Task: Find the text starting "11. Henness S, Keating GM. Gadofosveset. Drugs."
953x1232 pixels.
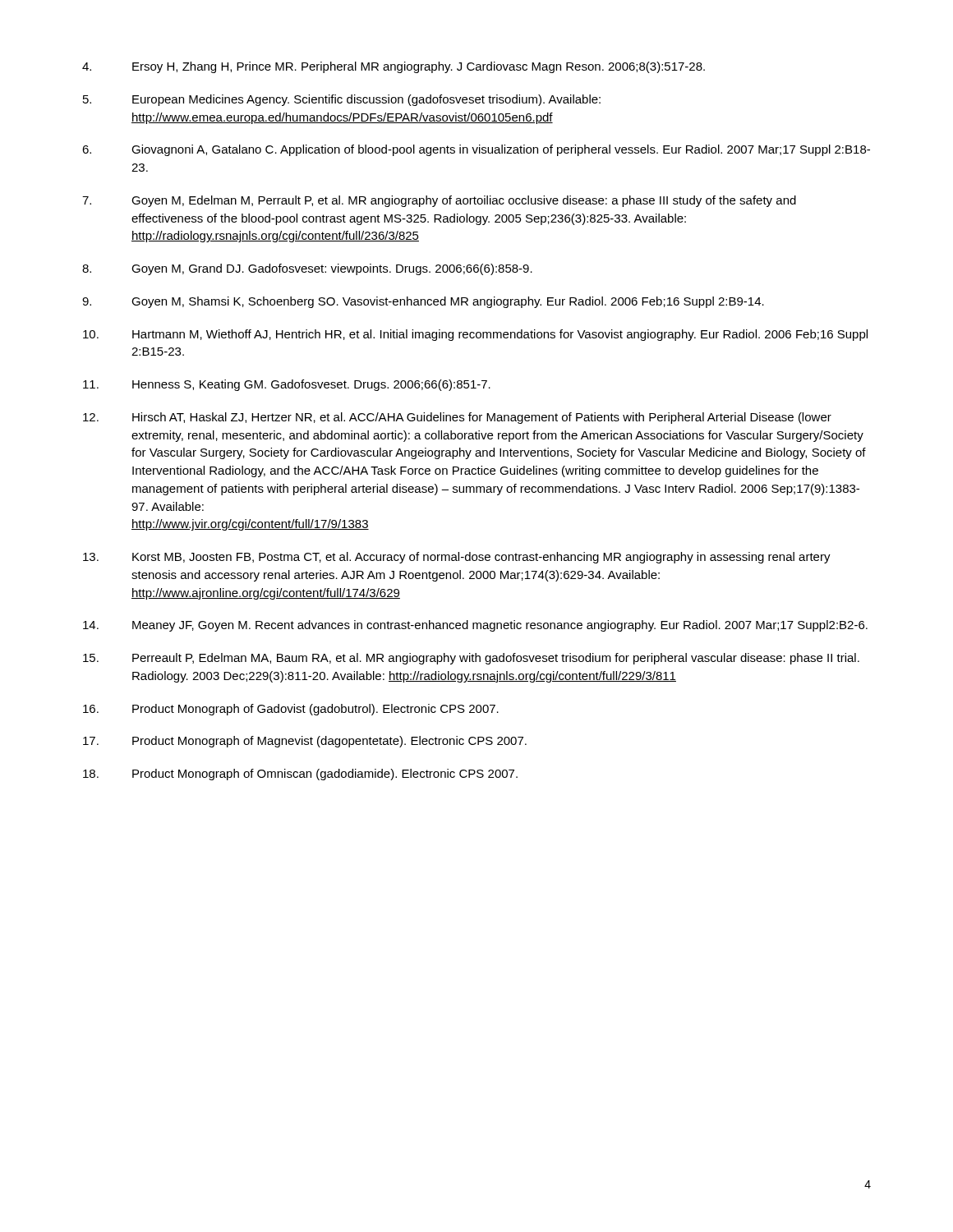Action: coord(476,384)
